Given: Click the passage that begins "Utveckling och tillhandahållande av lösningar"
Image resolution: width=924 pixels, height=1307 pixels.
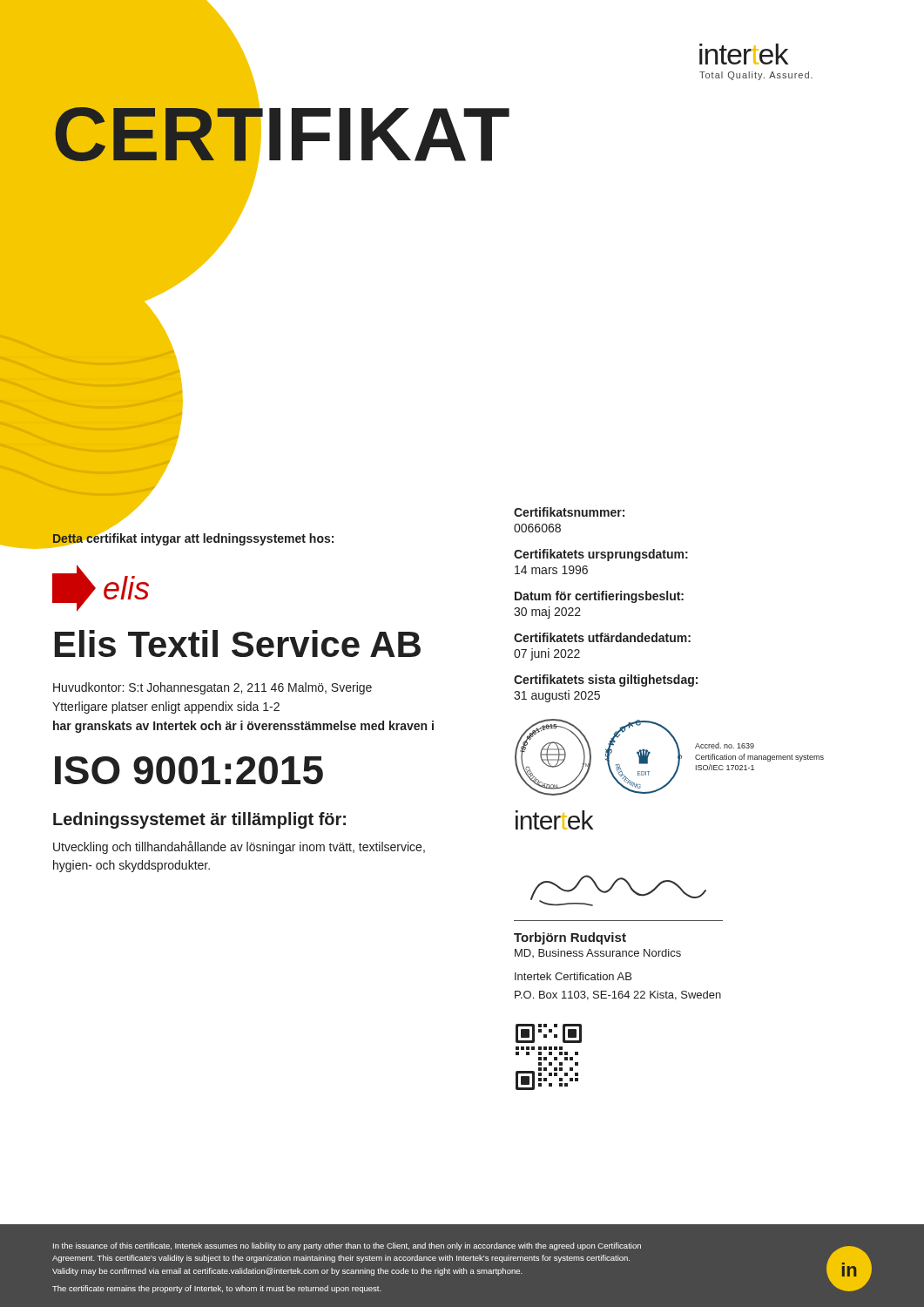Looking at the screenshot, I should (x=239, y=856).
